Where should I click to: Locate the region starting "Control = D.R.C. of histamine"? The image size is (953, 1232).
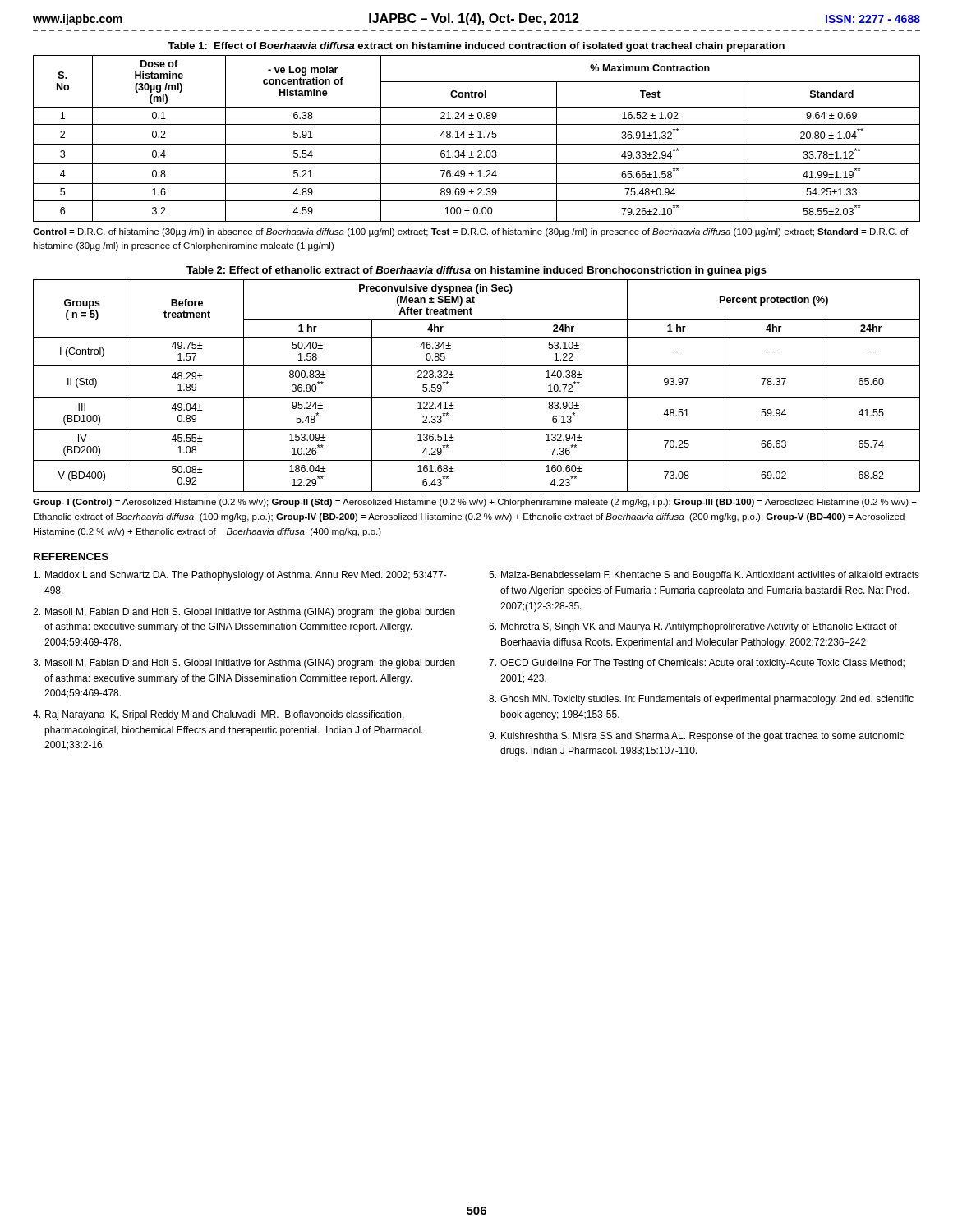point(470,239)
